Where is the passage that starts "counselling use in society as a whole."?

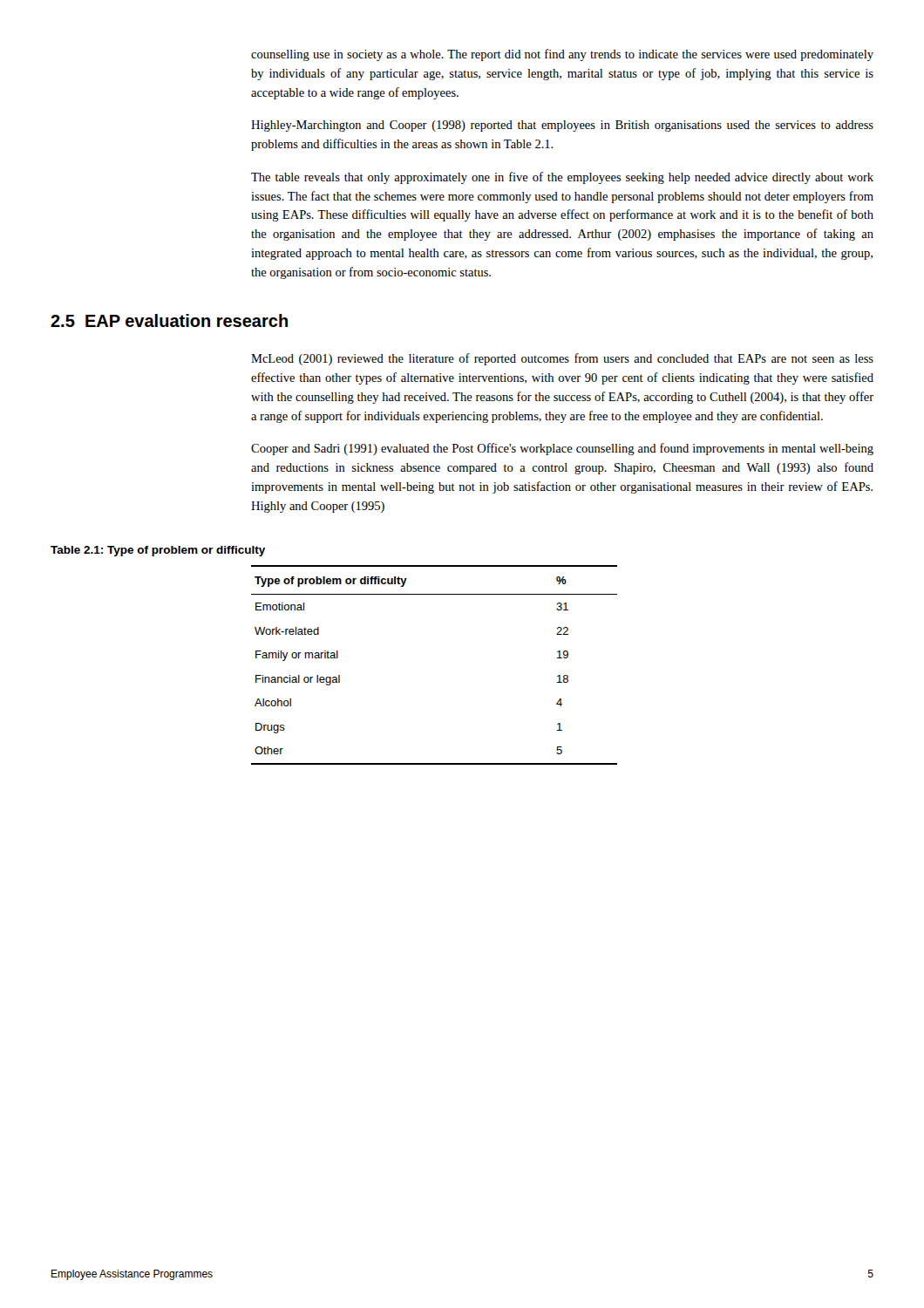point(562,73)
